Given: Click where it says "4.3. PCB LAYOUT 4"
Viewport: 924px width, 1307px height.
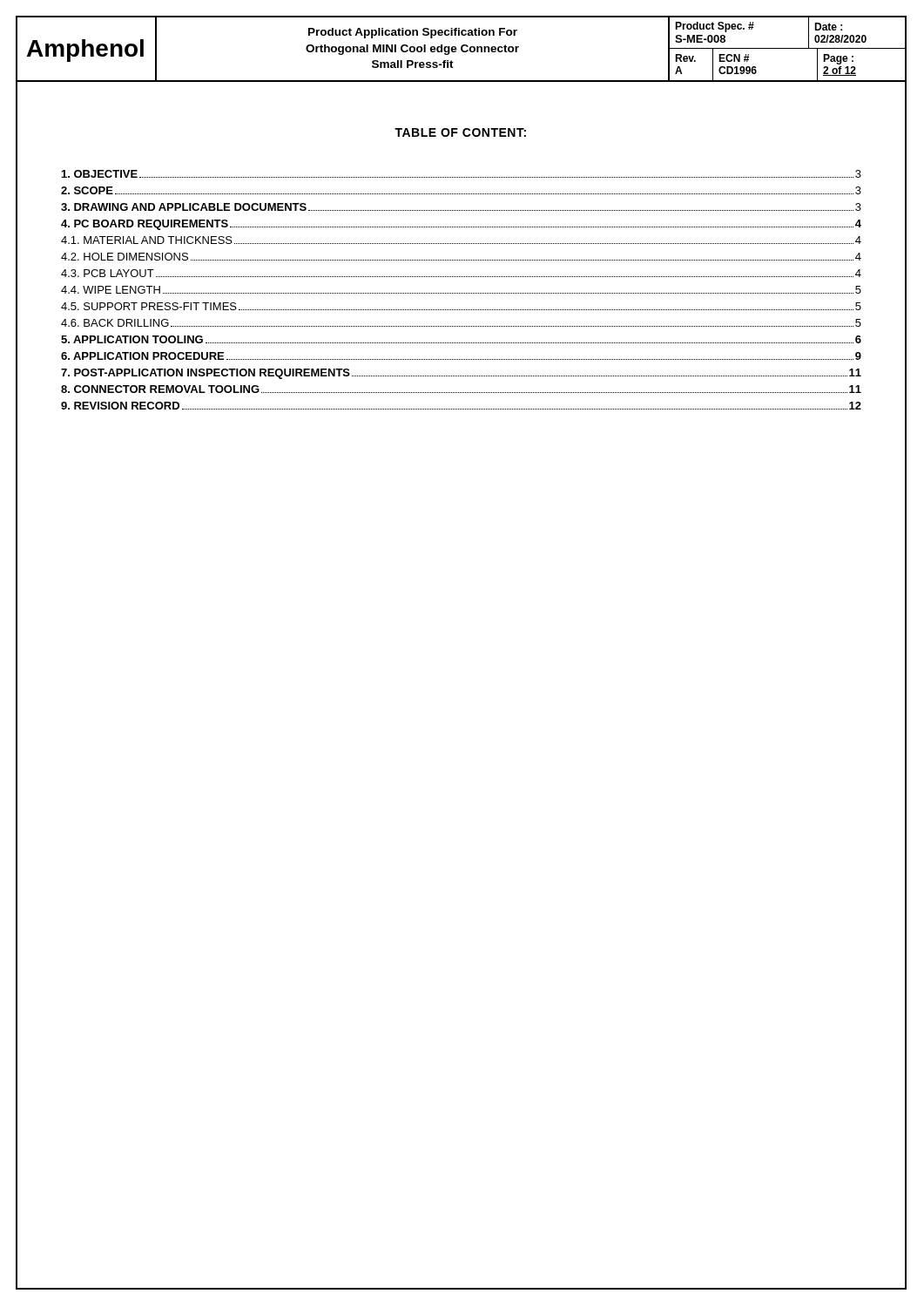Looking at the screenshot, I should (461, 273).
